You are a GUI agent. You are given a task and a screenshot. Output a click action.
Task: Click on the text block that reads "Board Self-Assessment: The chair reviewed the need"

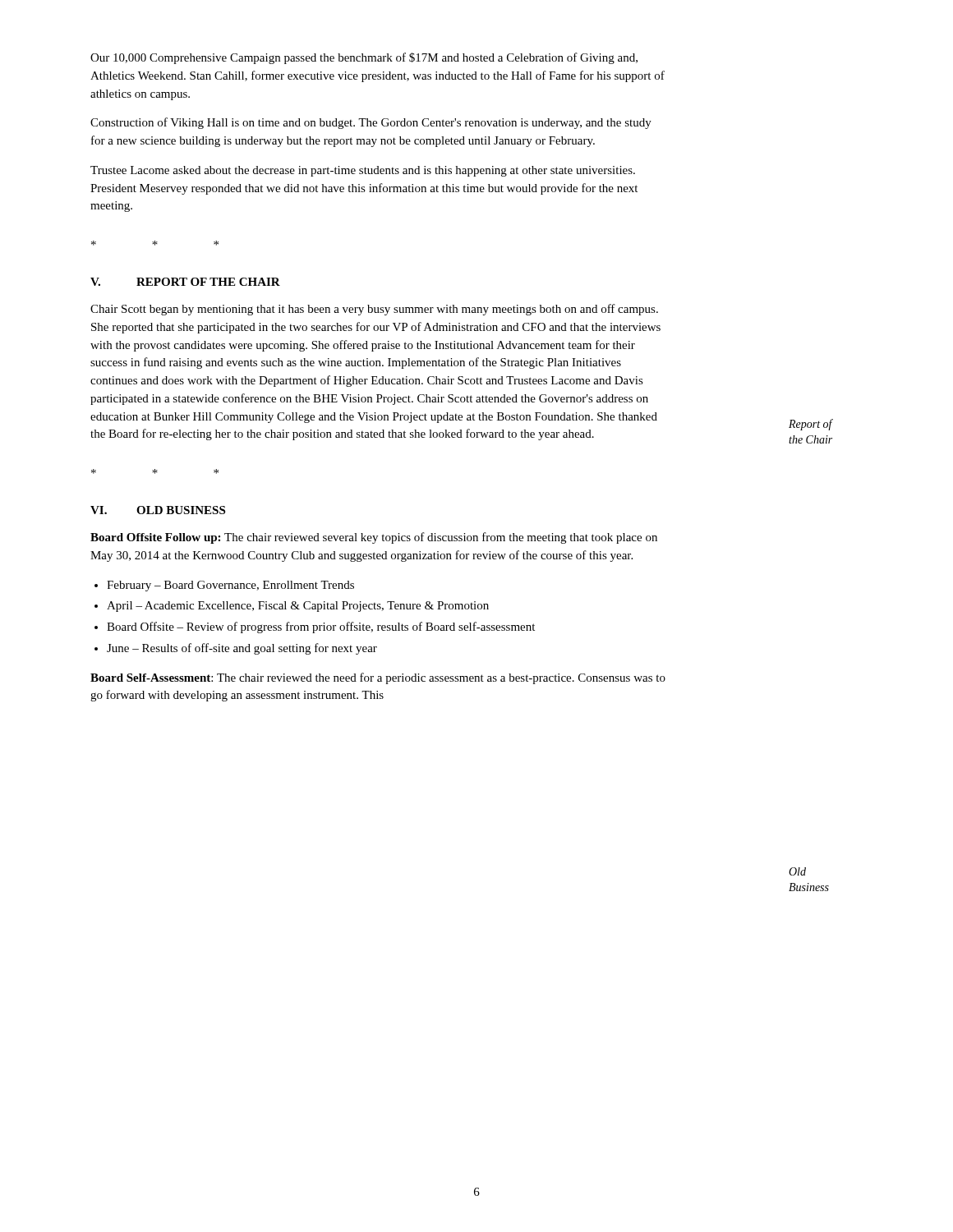coord(378,687)
